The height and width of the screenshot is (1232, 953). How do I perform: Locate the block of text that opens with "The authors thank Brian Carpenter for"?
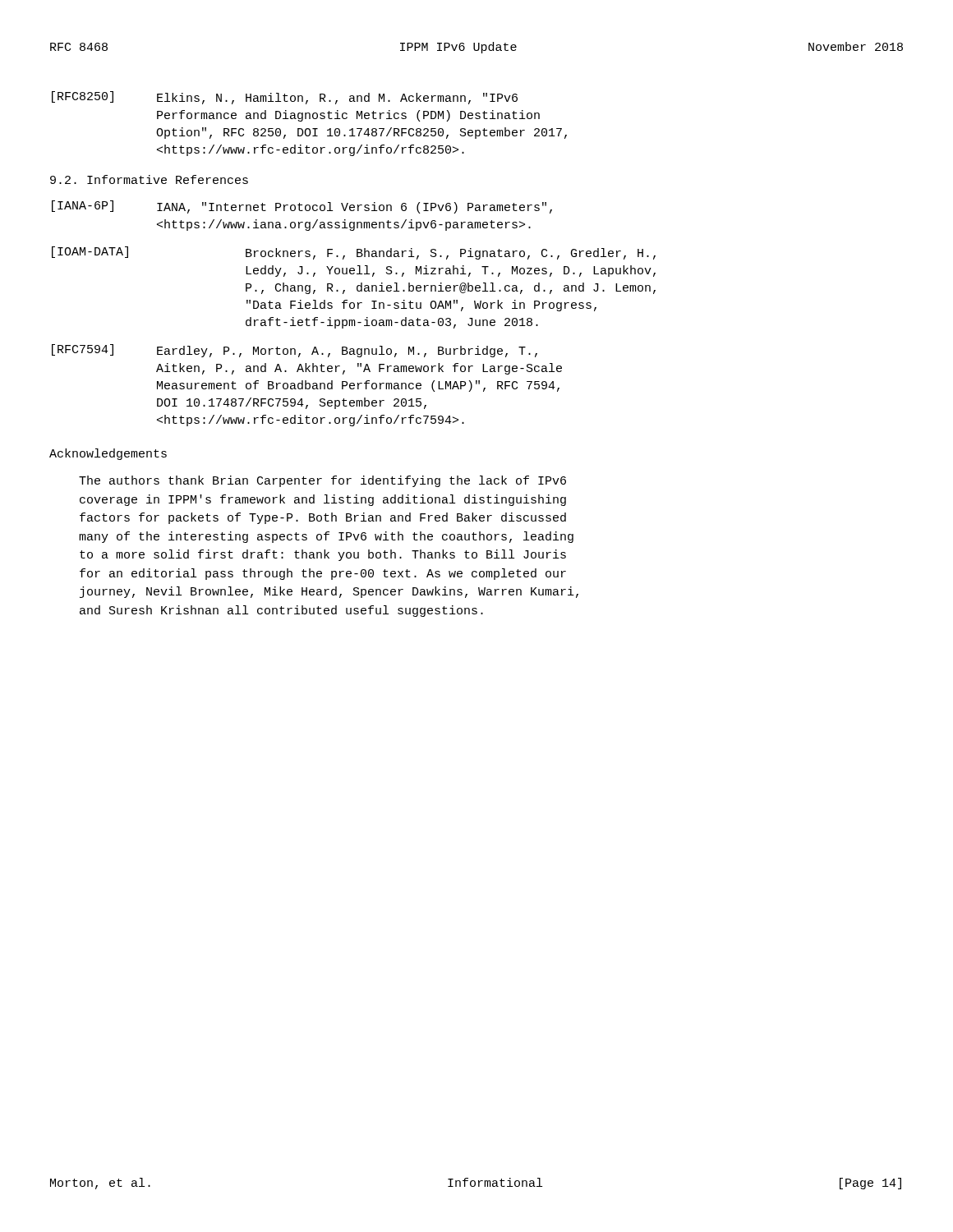tap(330, 546)
